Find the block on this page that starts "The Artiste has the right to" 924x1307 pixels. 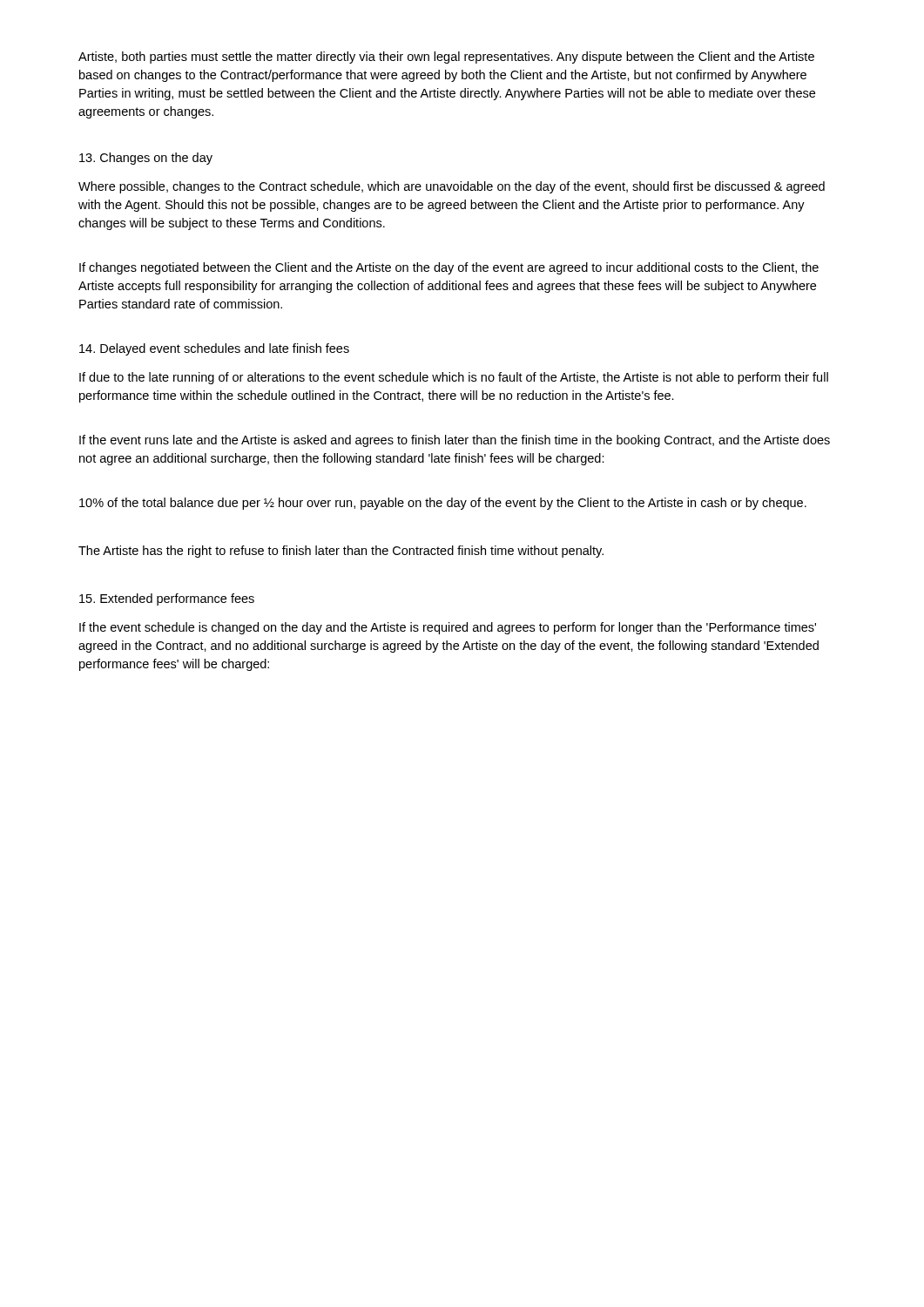(341, 551)
